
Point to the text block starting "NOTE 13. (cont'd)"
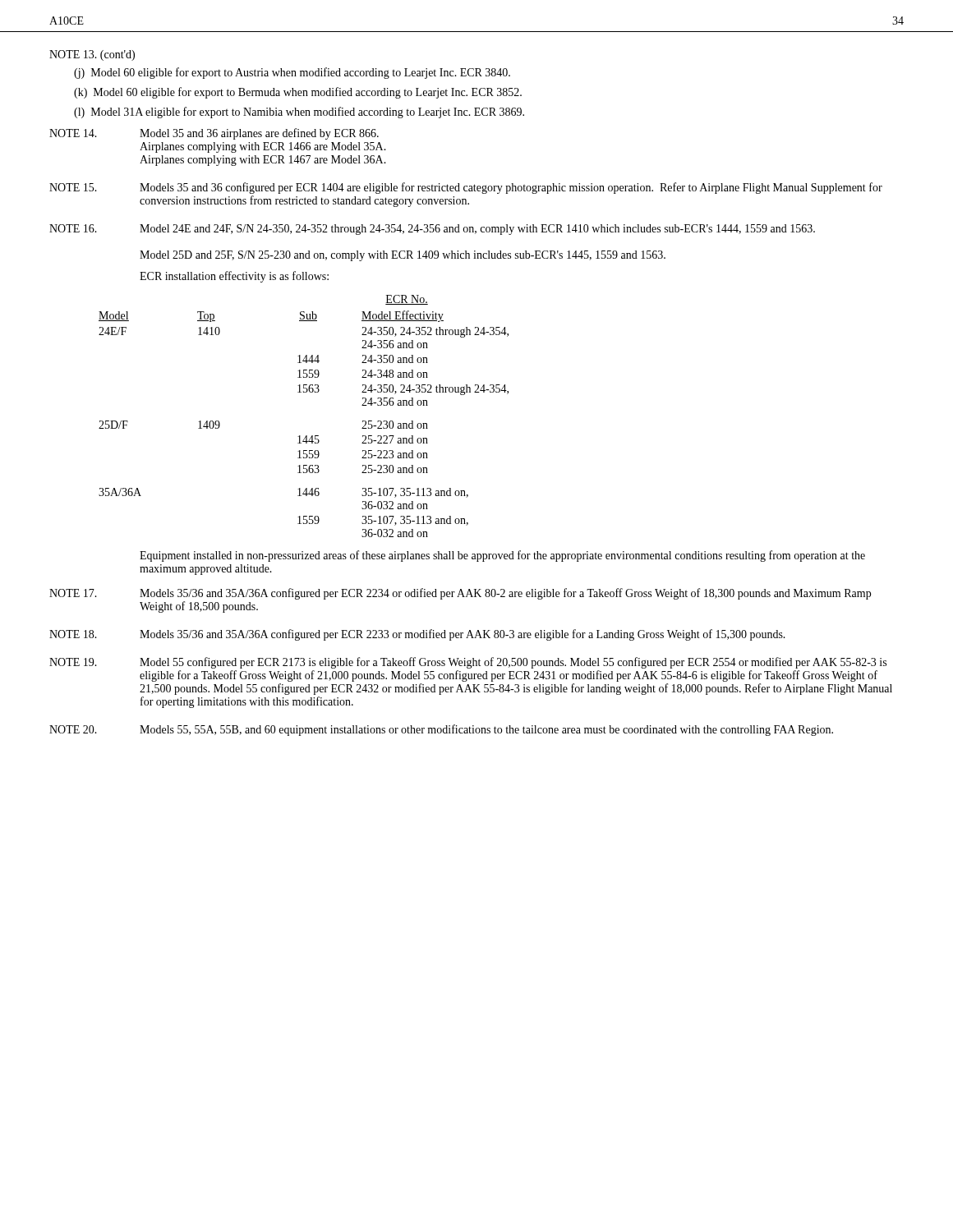(x=92, y=55)
